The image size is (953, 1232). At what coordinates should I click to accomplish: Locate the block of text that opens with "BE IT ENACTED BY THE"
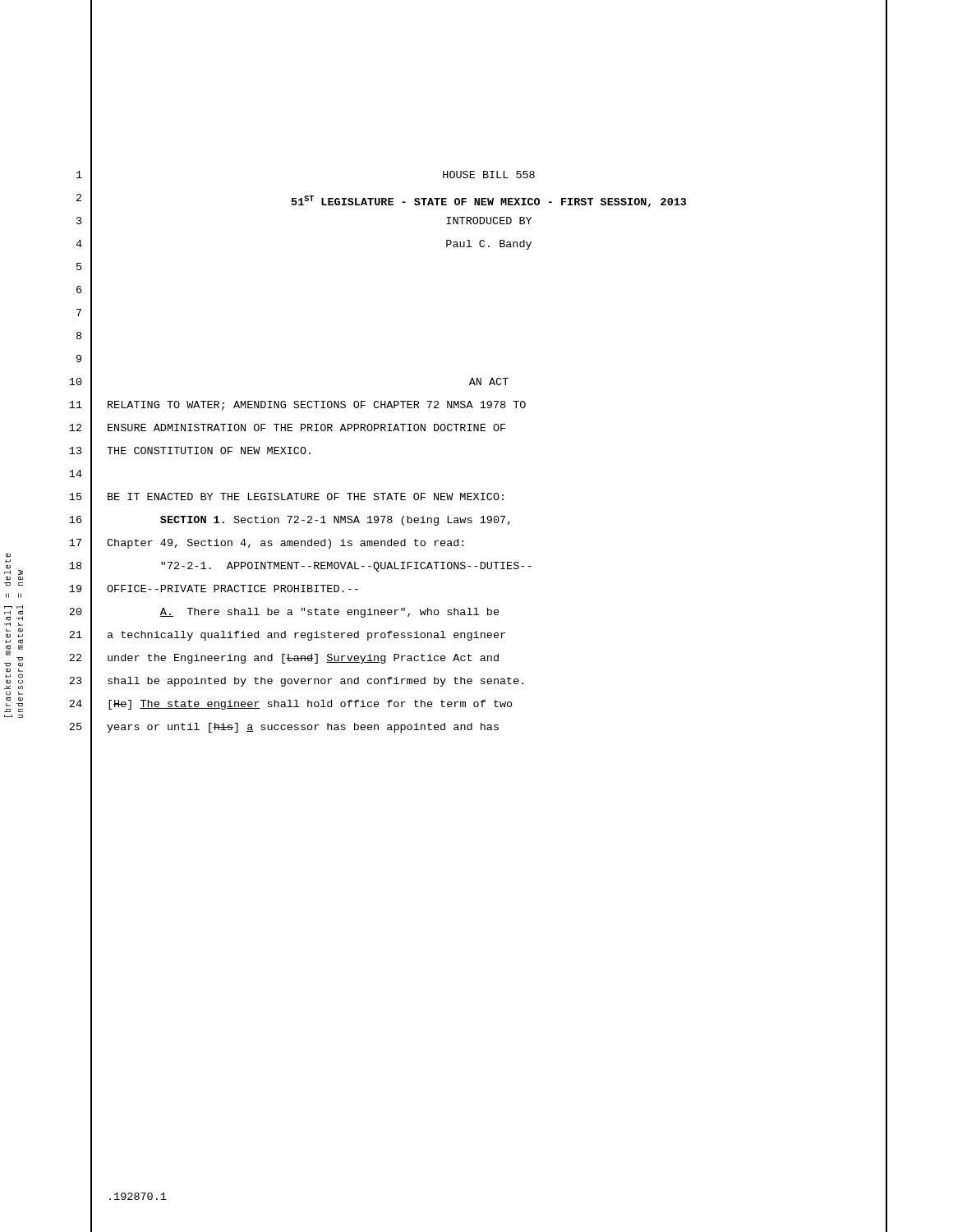(x=306, y=497)
